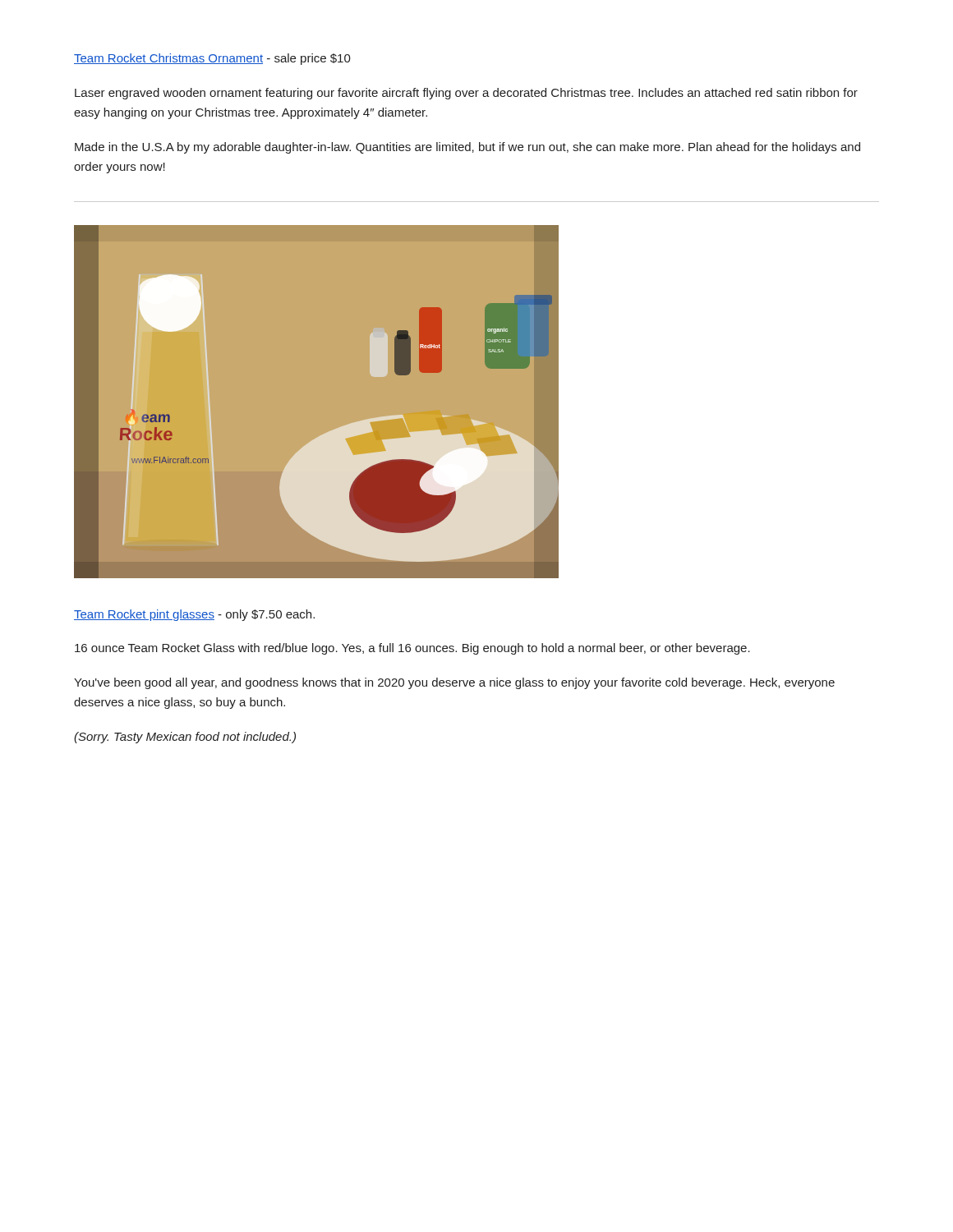The width and height of the screenshot is (953, 1232).
Task: Find the block starting "You've been good all year, and goodness"
Action: pos(454,692)
